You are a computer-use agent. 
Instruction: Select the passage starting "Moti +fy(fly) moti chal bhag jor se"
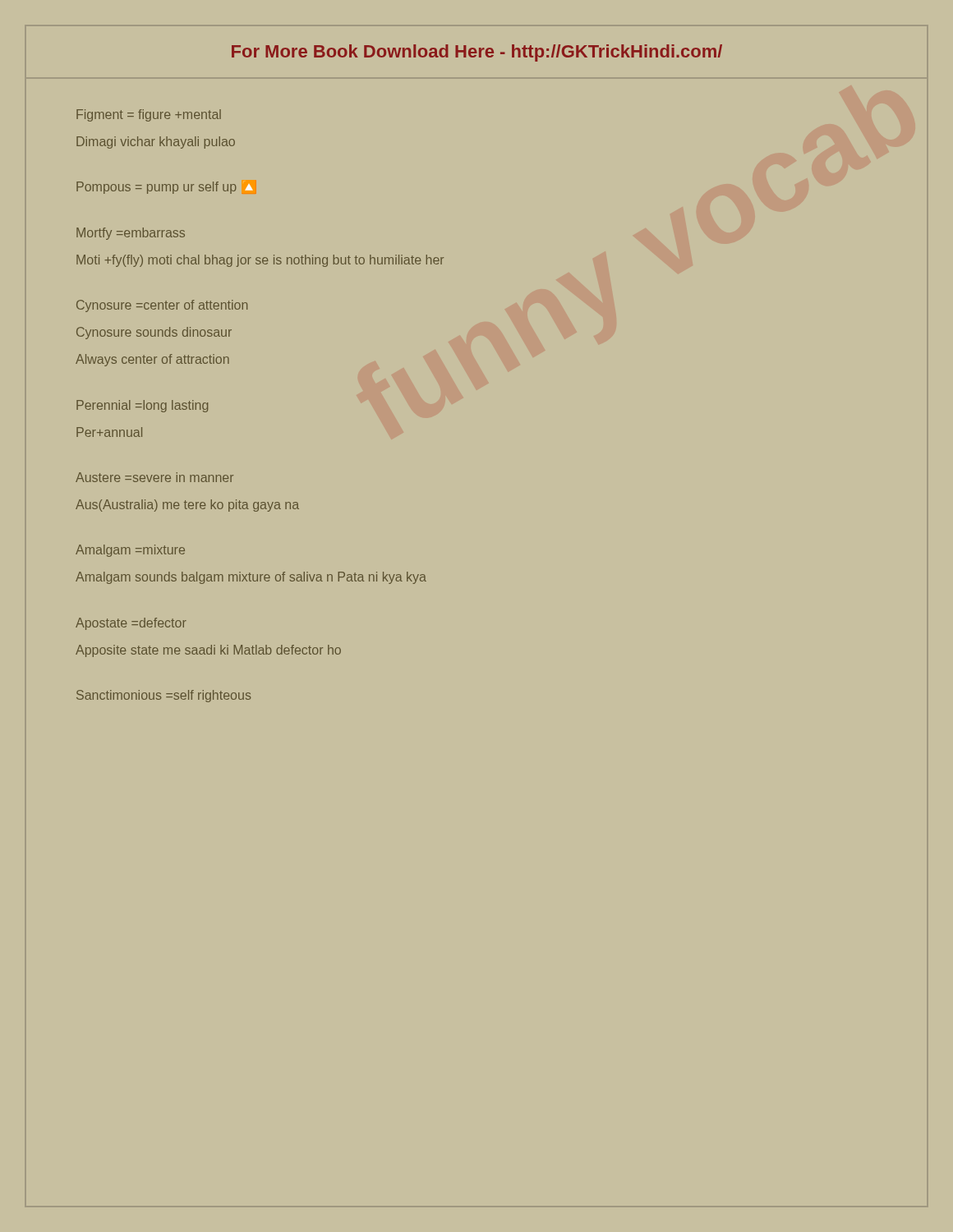(260, 260)
